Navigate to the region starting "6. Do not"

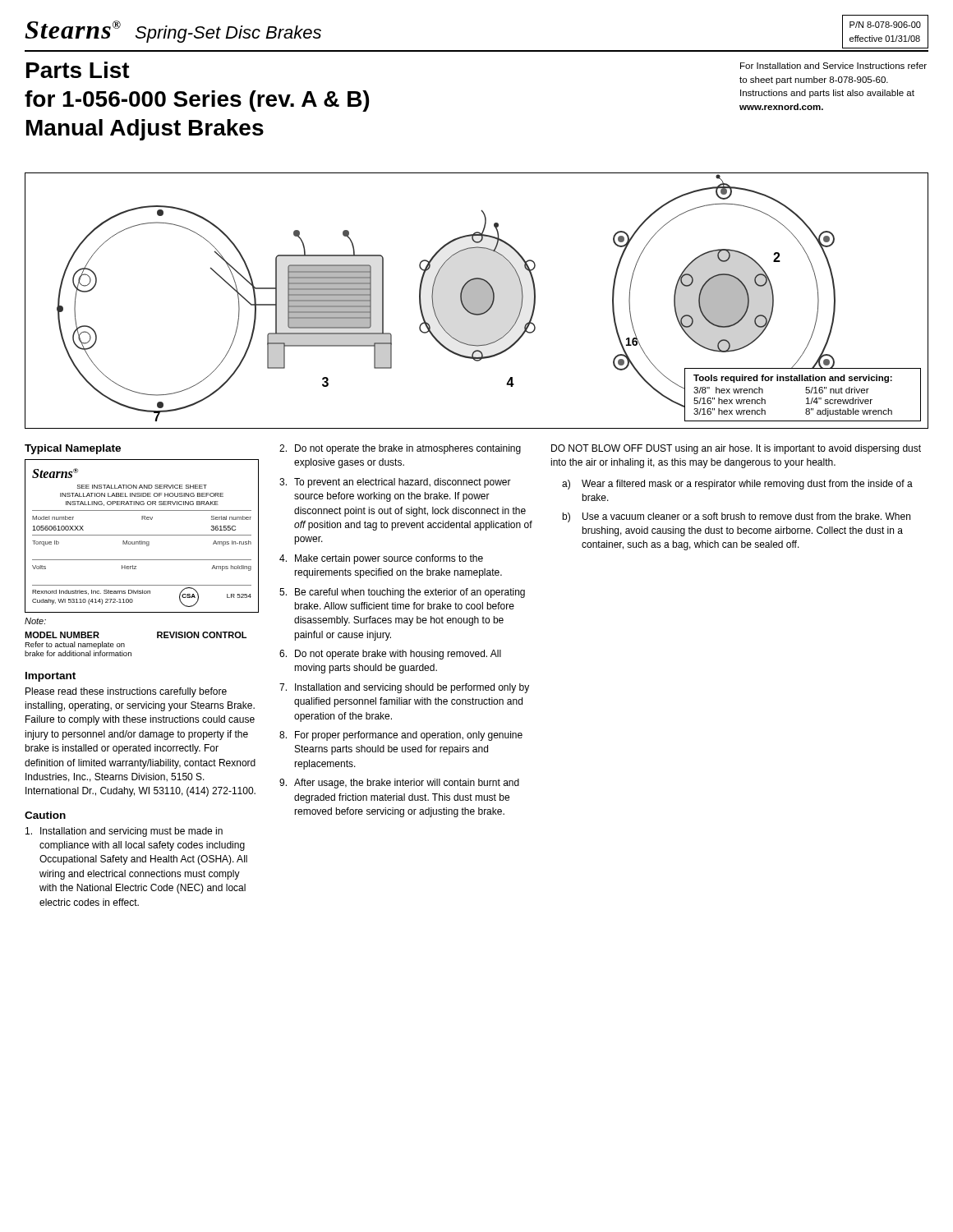(407, 662)
